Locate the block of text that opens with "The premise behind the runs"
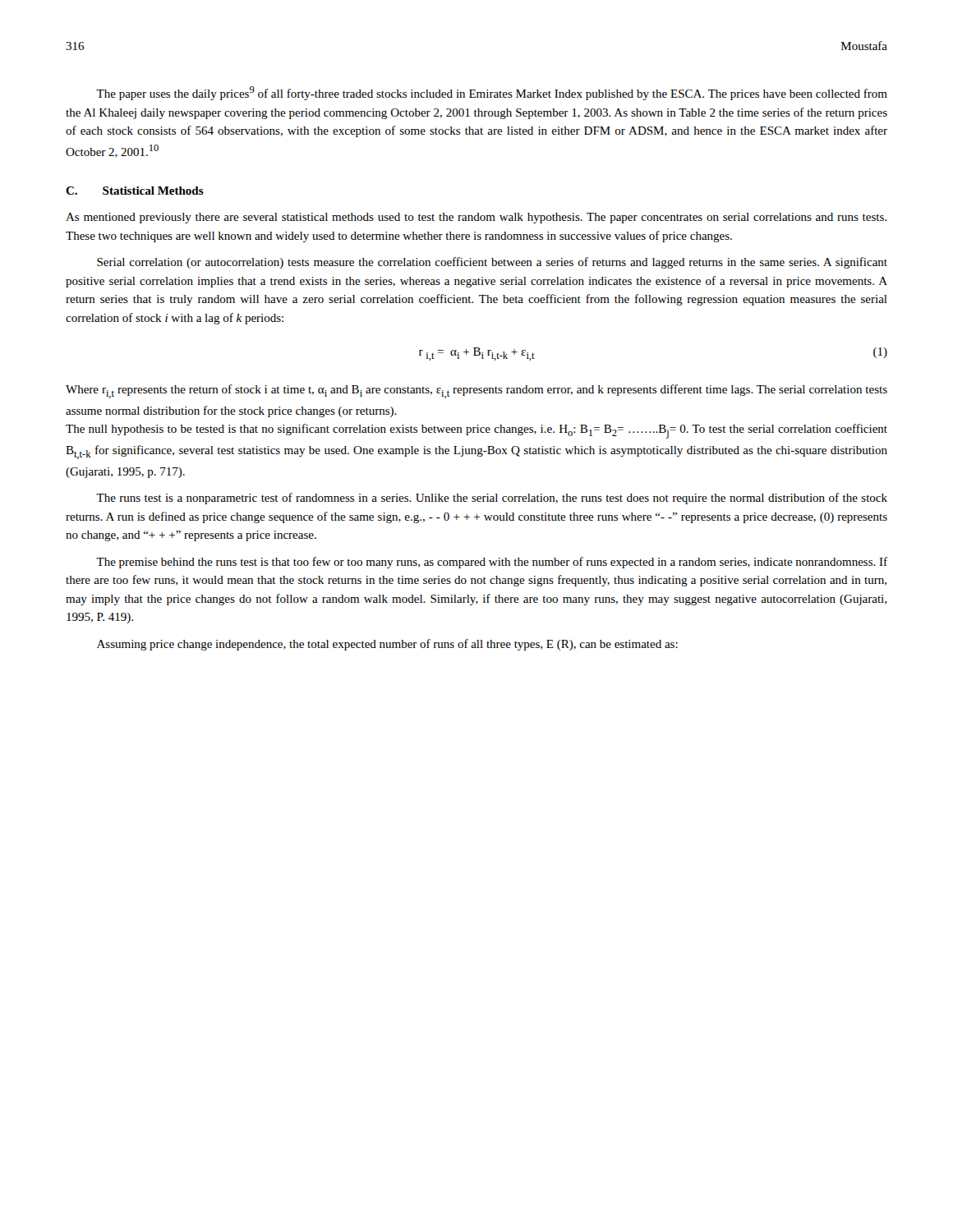Viewport: 953px width, 1232px height. (476, 590)
